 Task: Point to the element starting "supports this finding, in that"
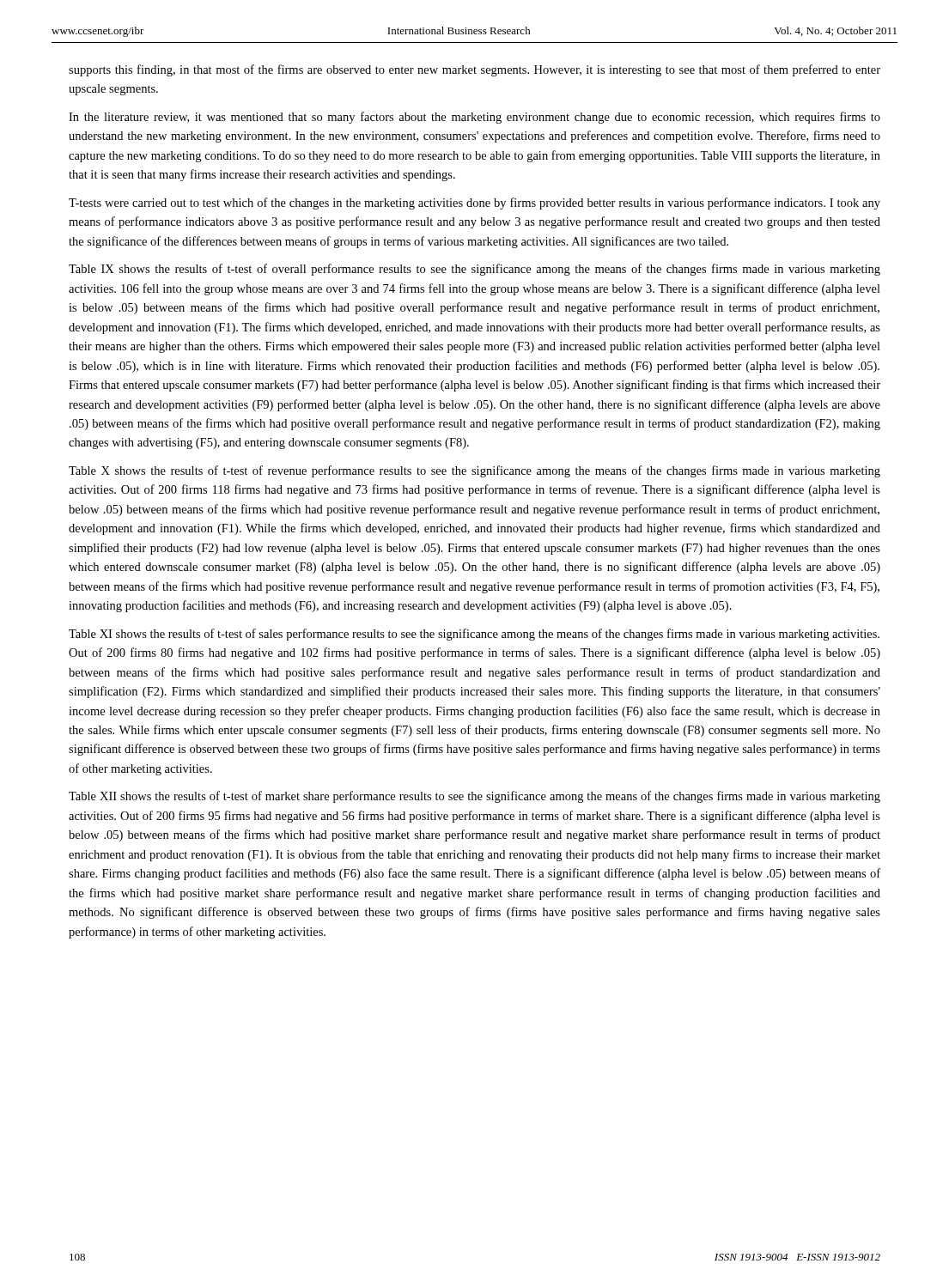pos(474,79)
